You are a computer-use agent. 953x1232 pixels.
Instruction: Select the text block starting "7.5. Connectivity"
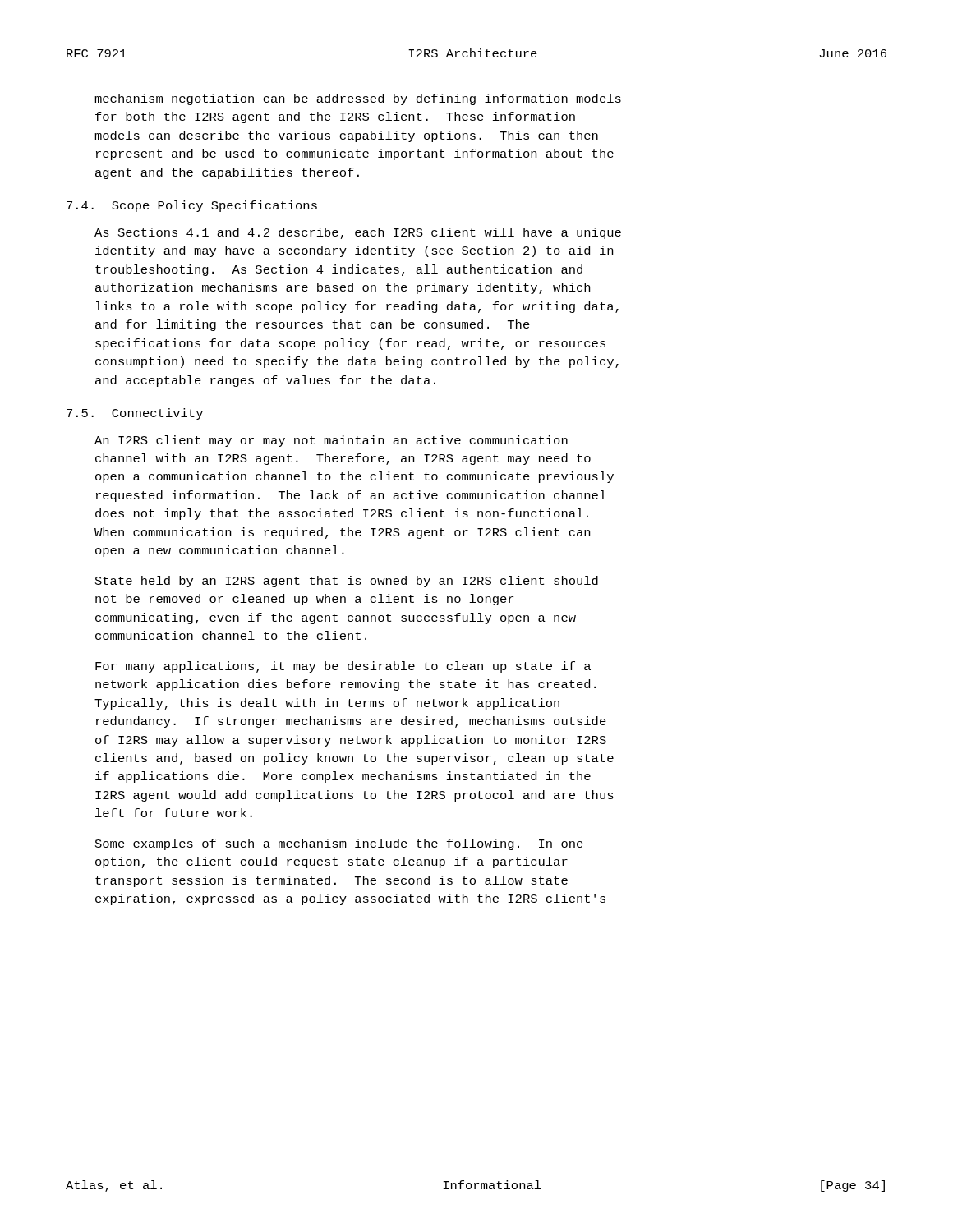click(135, 414)
